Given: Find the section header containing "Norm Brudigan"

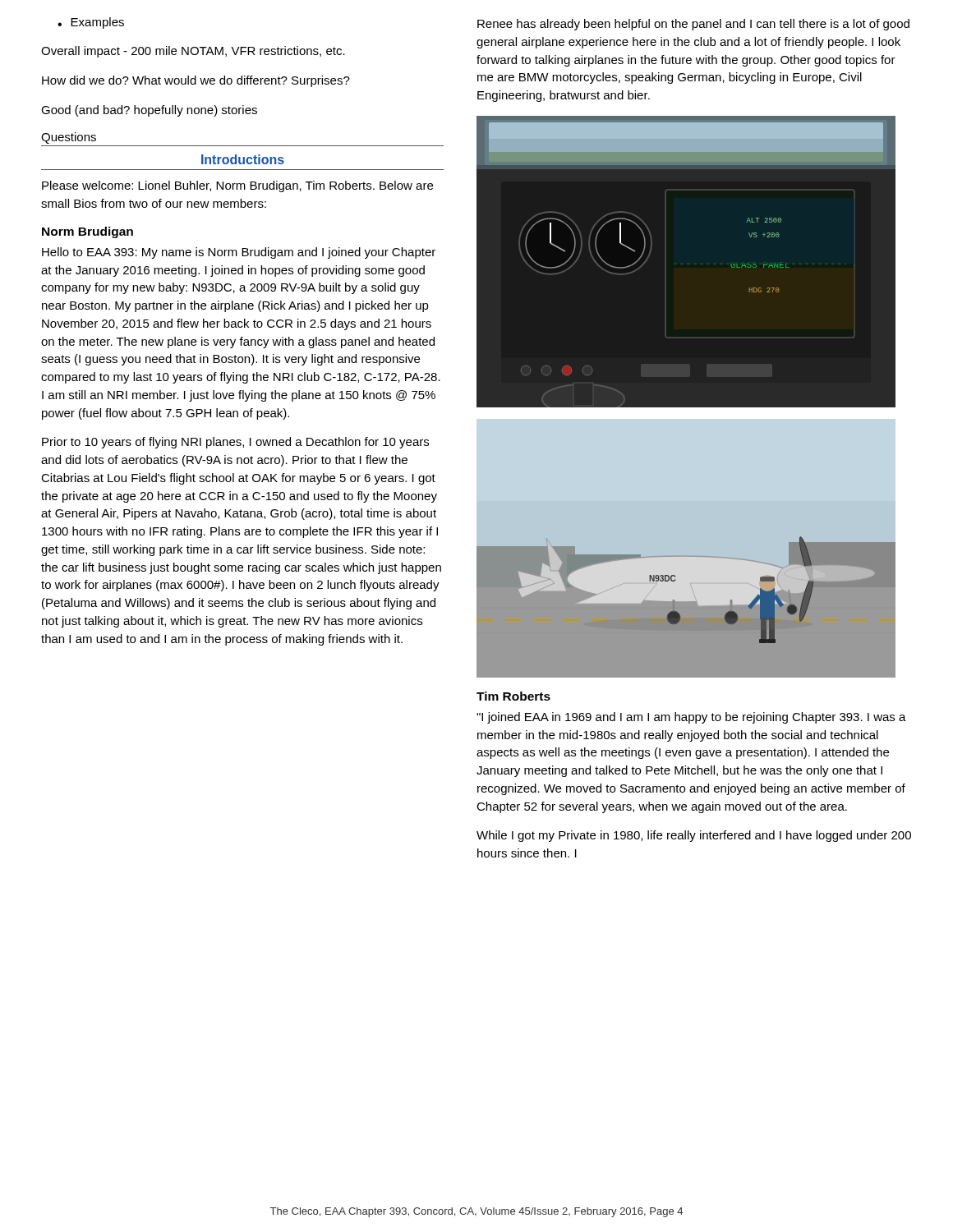Looking at the screenshot, I should [x=87, y=231].
